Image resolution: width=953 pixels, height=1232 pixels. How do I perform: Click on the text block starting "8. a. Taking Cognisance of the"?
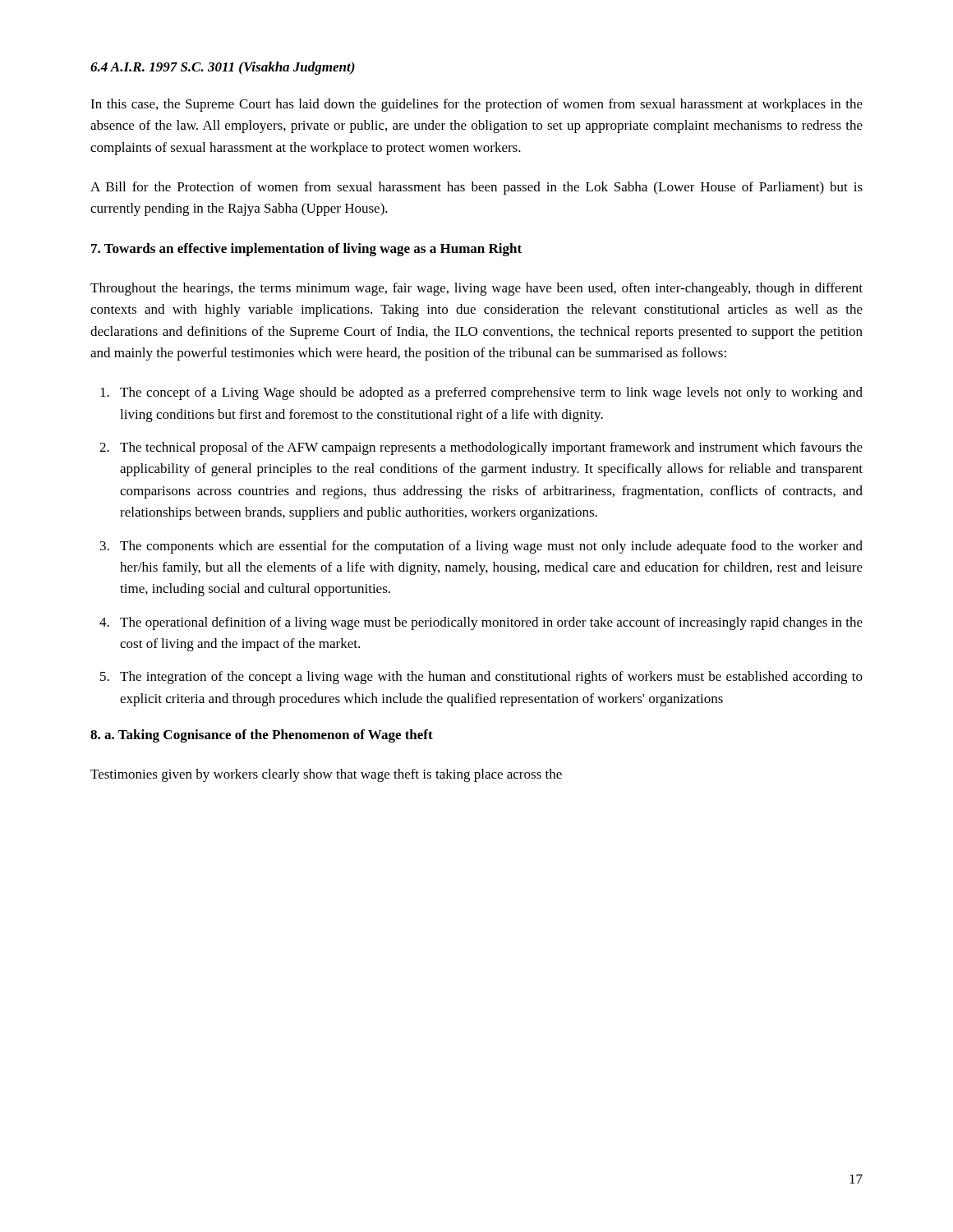pos(262,735)
